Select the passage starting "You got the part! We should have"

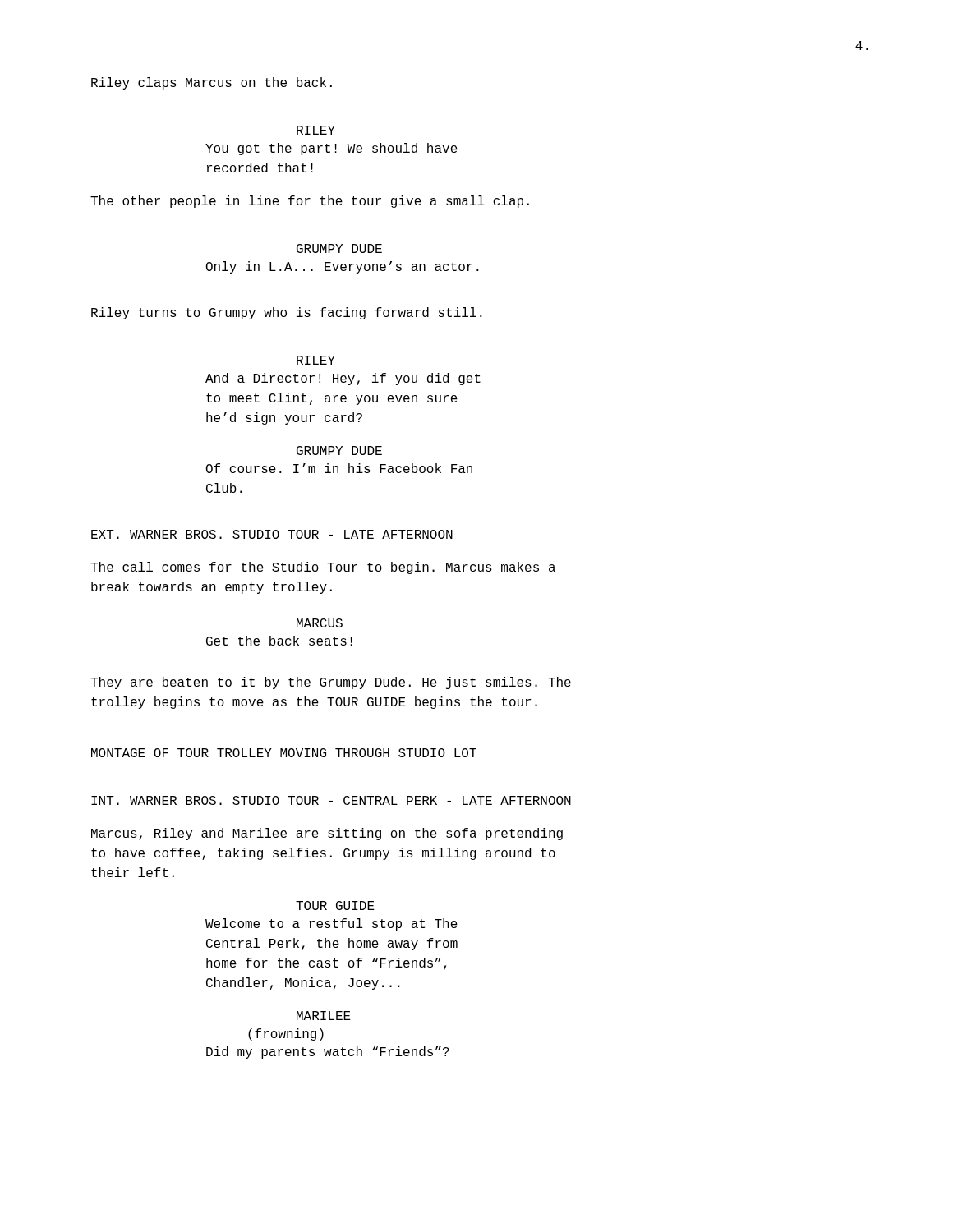(x=332, y=159)
